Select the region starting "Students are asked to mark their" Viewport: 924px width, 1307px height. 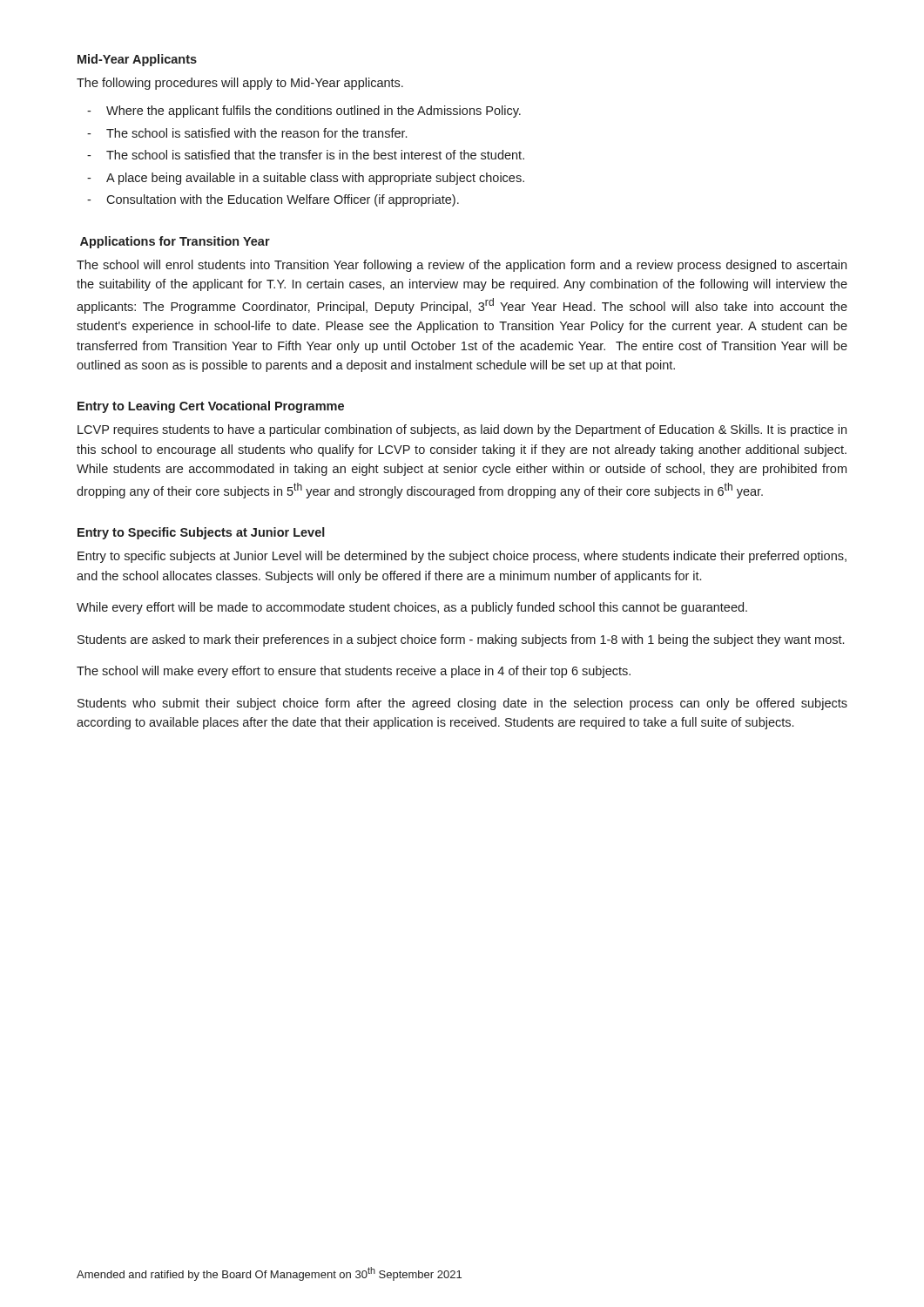point(461,639)
